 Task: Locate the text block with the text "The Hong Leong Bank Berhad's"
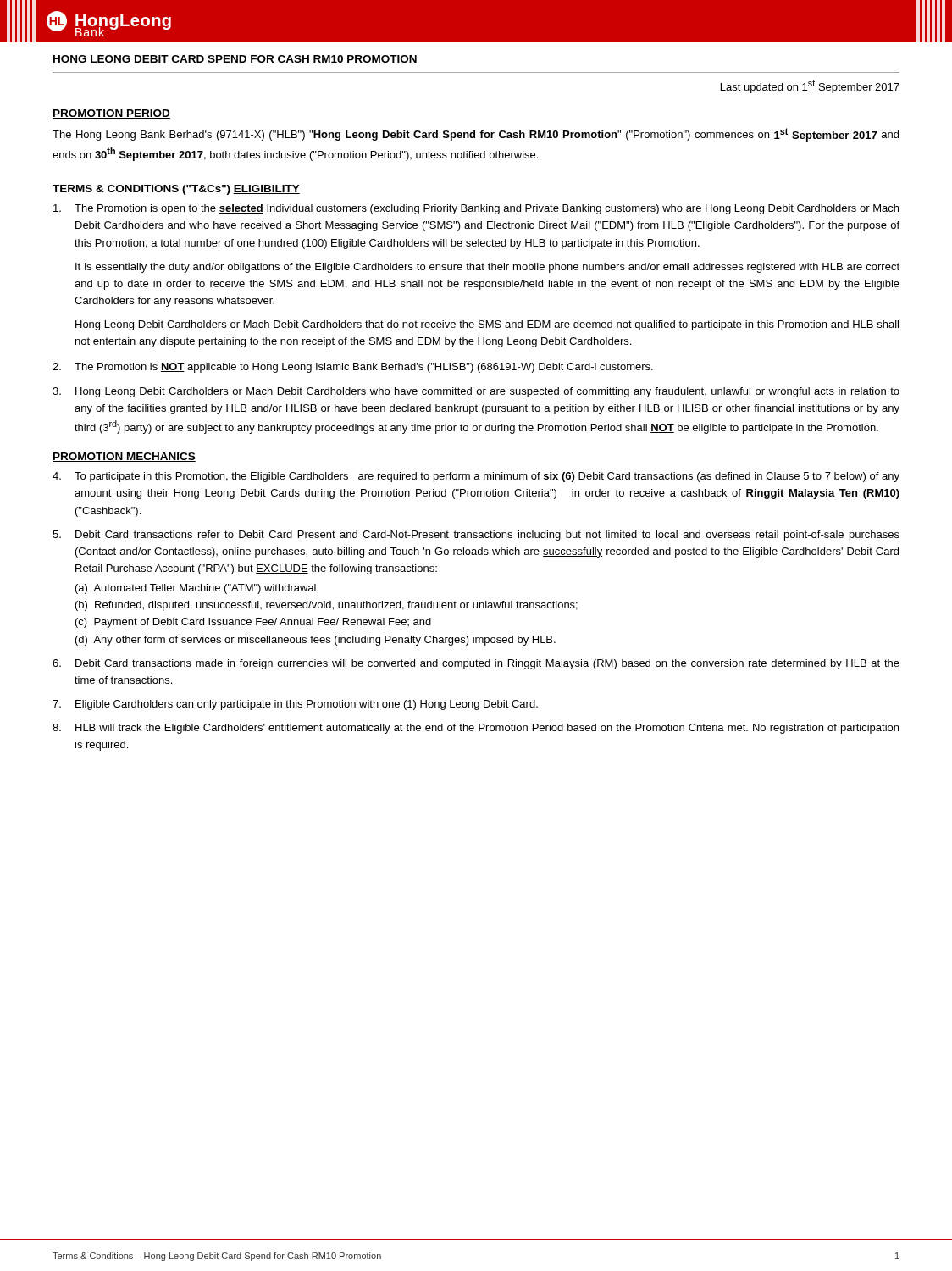click(476, 143)
